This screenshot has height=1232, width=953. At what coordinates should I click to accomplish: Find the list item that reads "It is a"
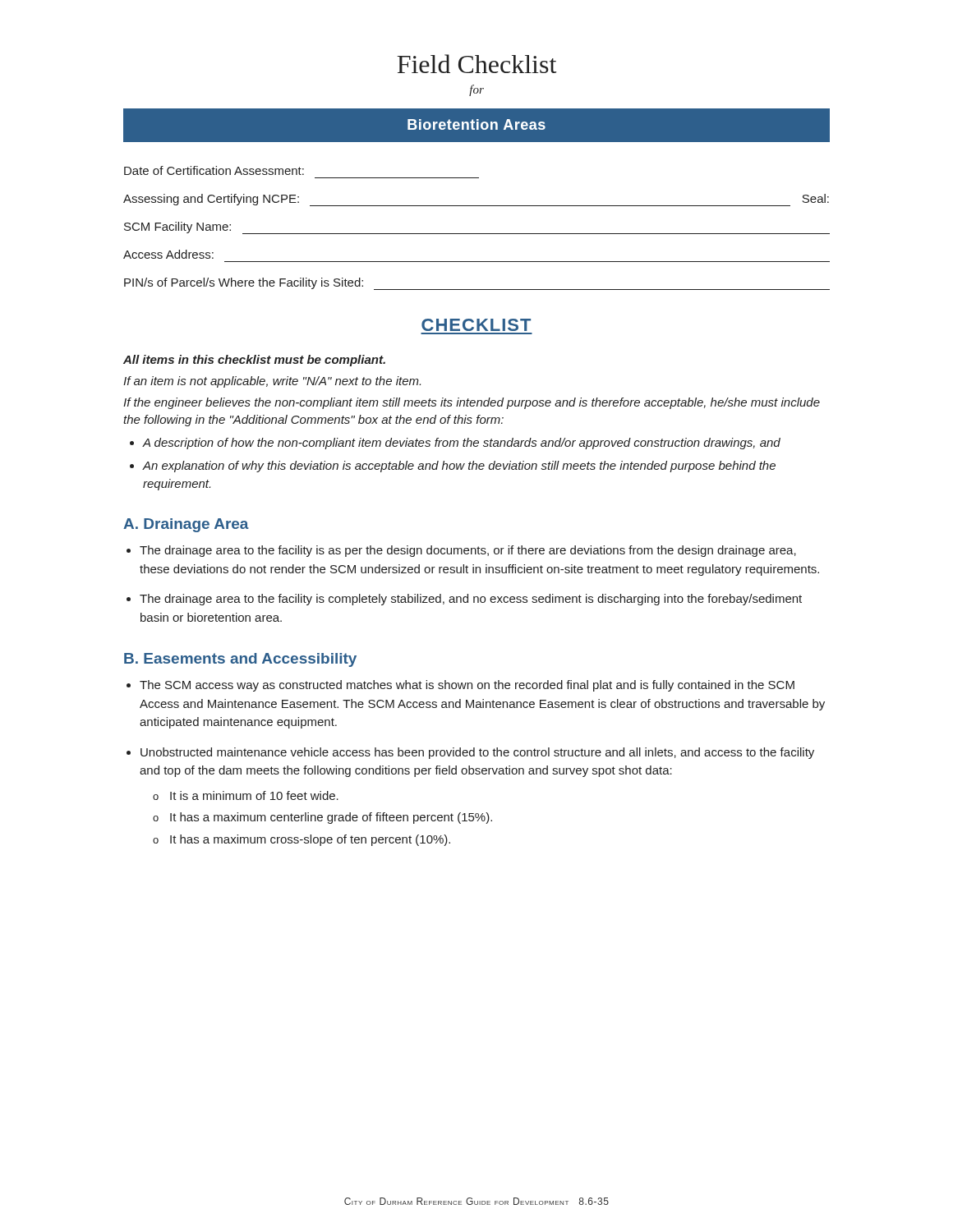pyautogui.click(x=254, y=795)
